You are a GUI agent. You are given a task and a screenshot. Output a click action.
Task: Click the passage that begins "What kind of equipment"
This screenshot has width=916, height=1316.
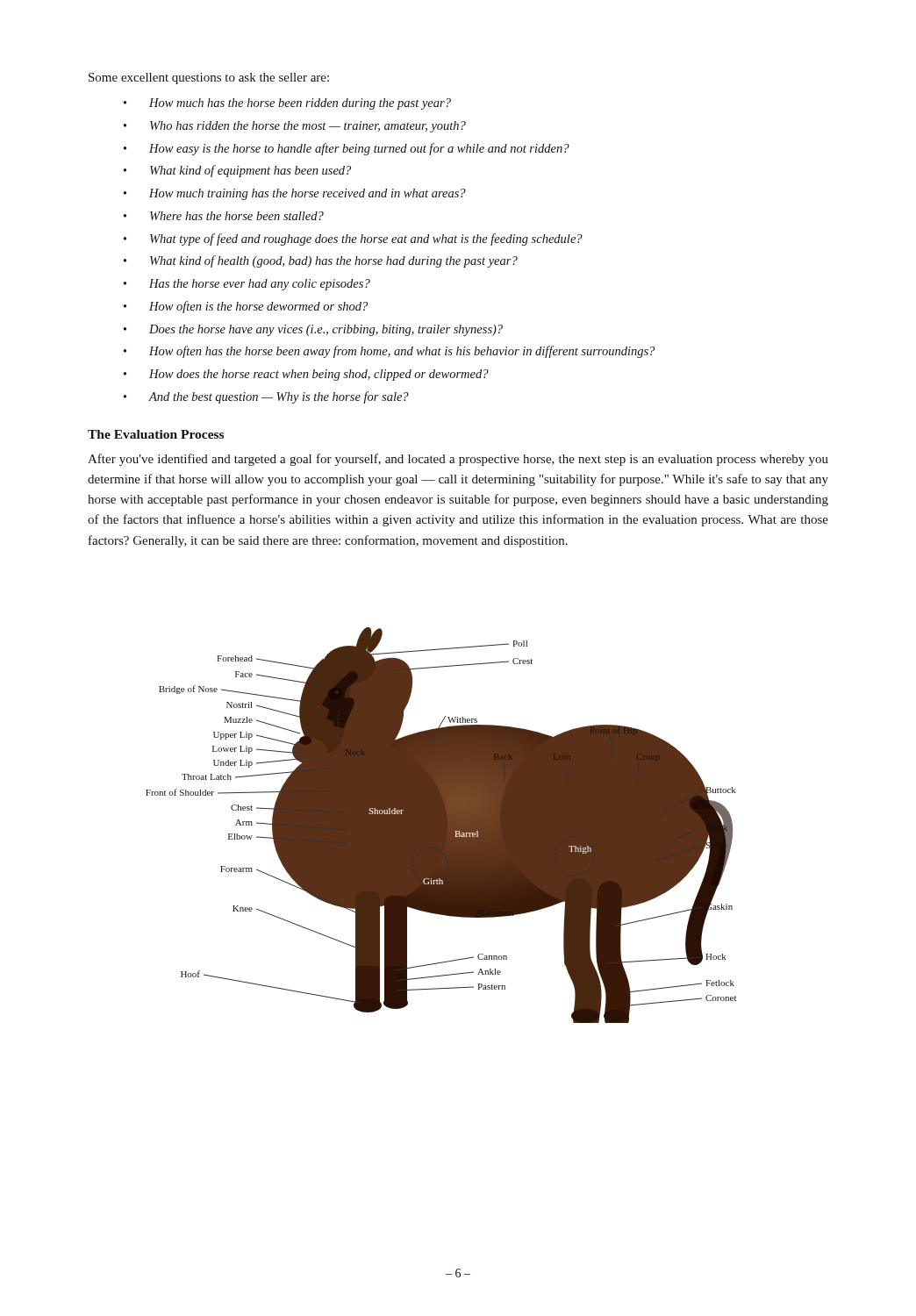[250, 170]
